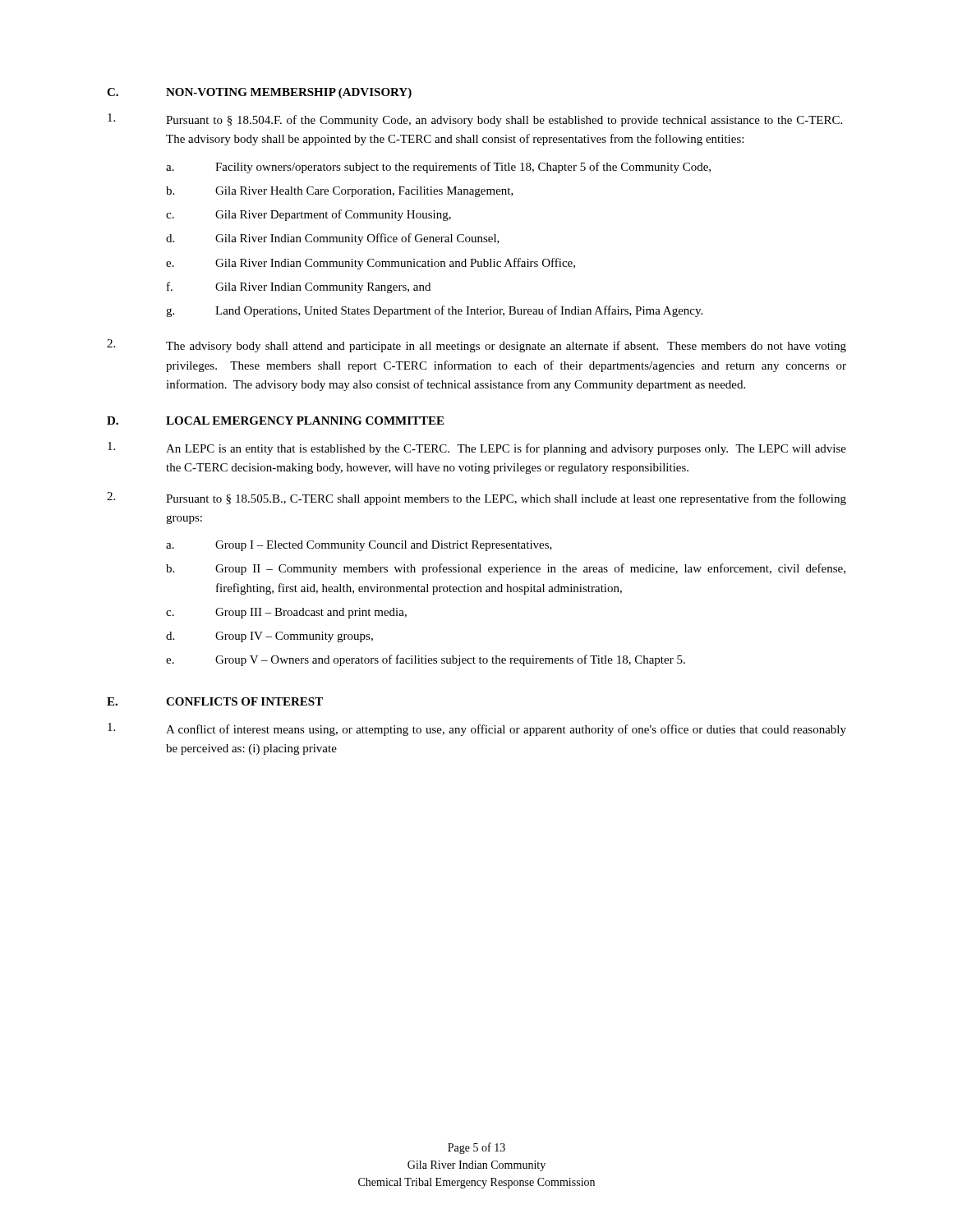Locate the section header that says "D. LOCAL EMERGENCY PLANNING COMMITTEE"
The height and width of the screenshot is (1232, 953).
click(x=276, y=421)
